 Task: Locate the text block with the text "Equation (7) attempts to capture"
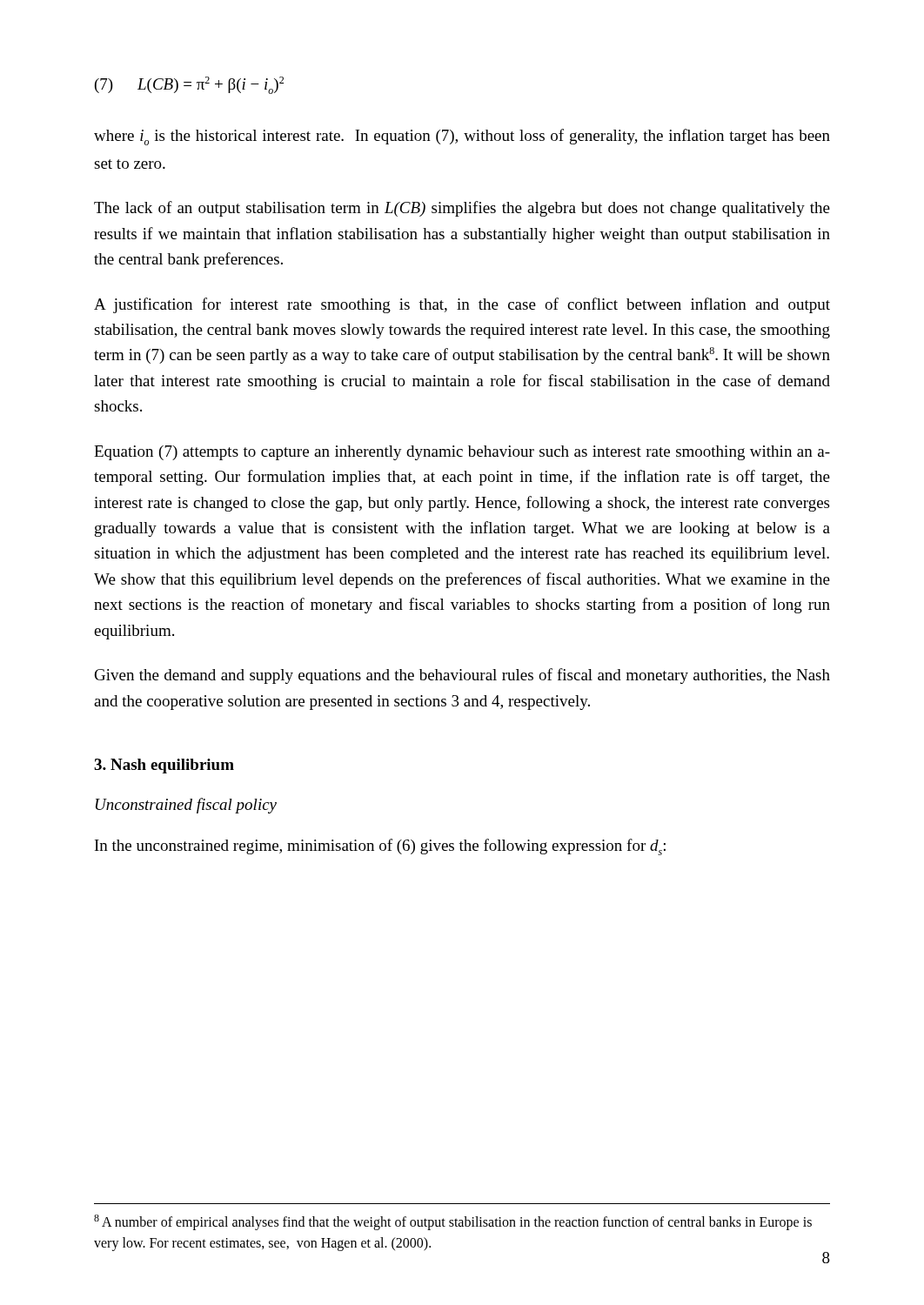462,541
